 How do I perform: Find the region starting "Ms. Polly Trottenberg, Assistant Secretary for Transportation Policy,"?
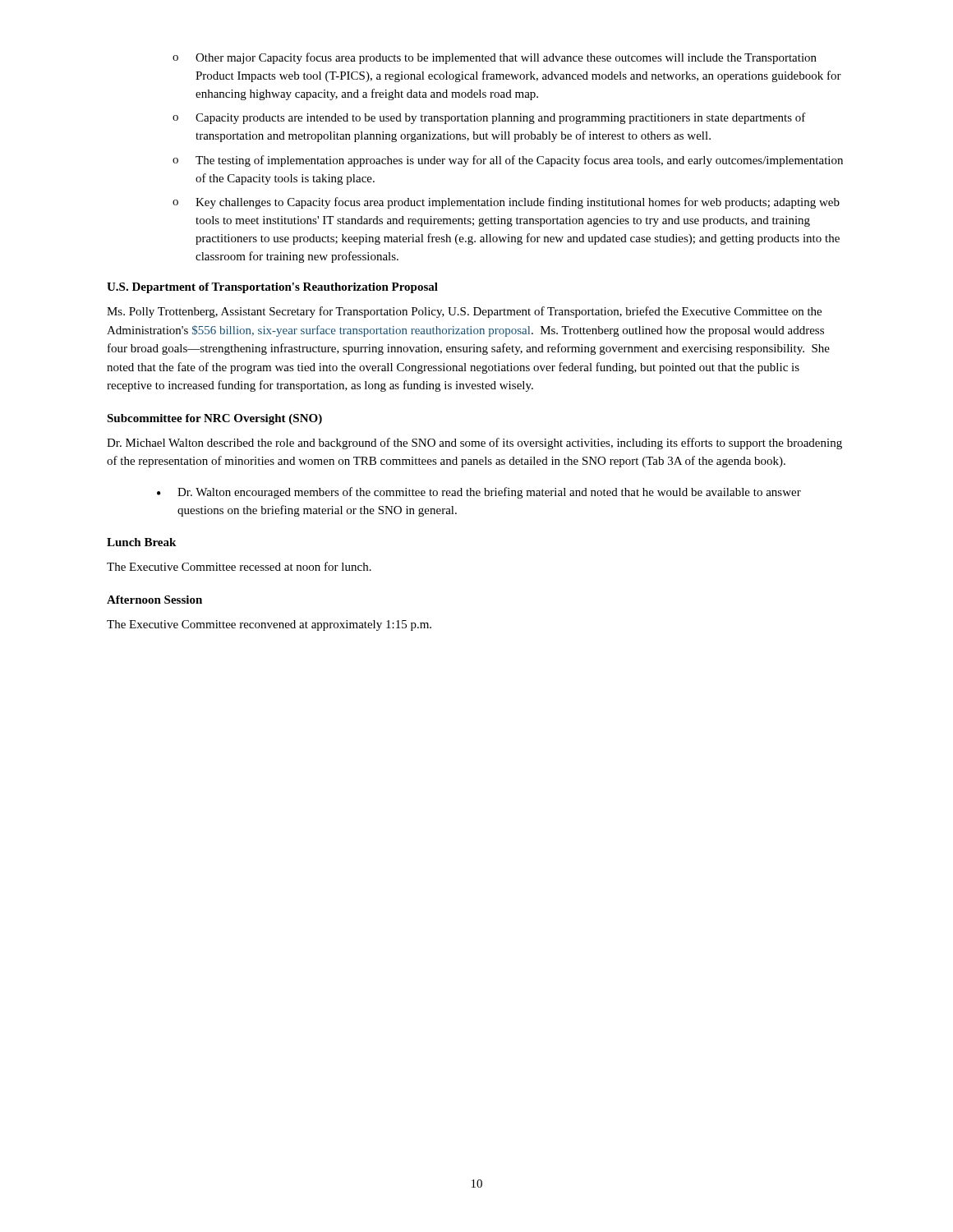468,348
